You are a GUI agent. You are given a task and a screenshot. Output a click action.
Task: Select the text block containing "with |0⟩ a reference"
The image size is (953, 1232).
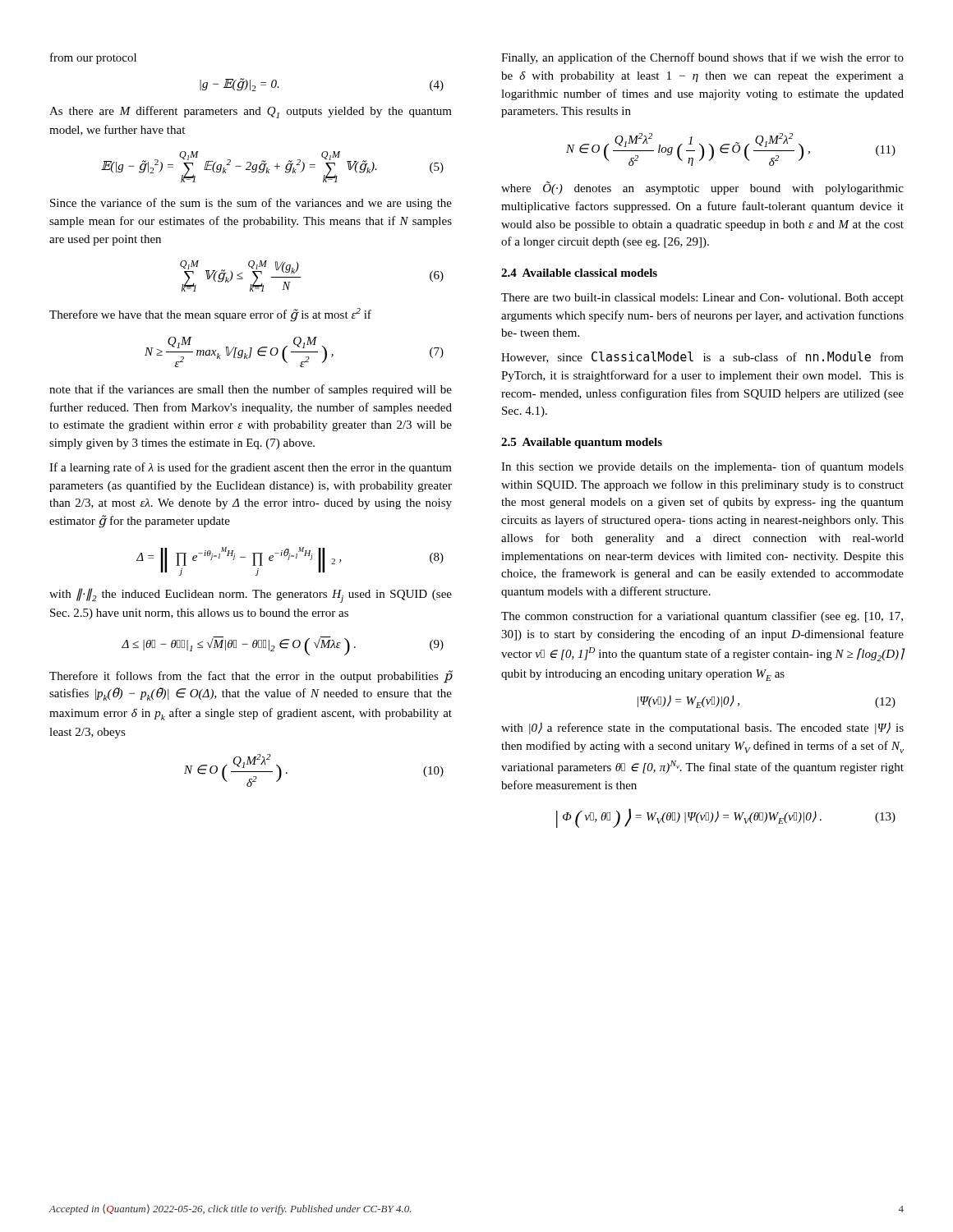tap(702, 757)
